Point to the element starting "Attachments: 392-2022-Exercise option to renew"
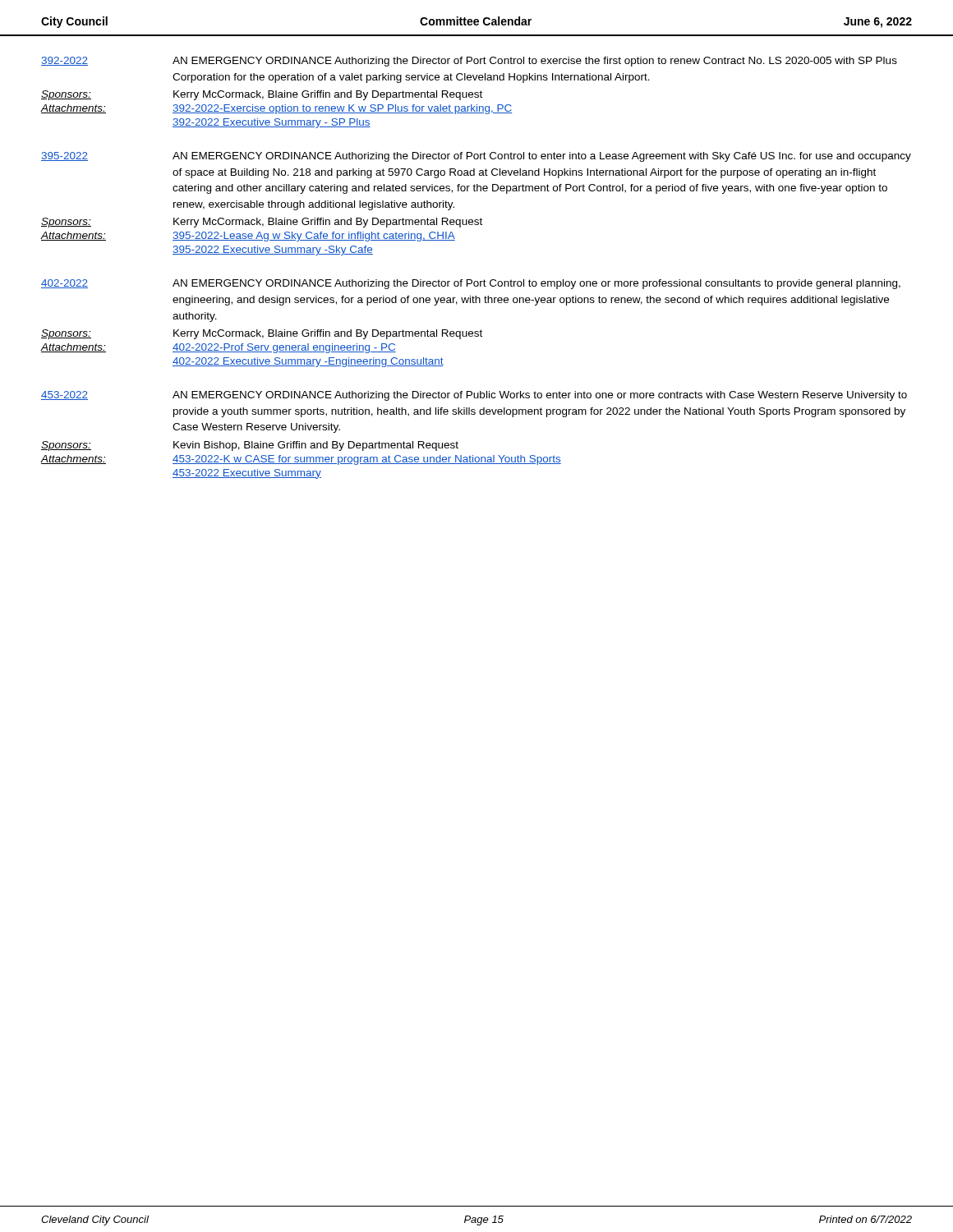953x1232 pixels. tap(476, 116)
